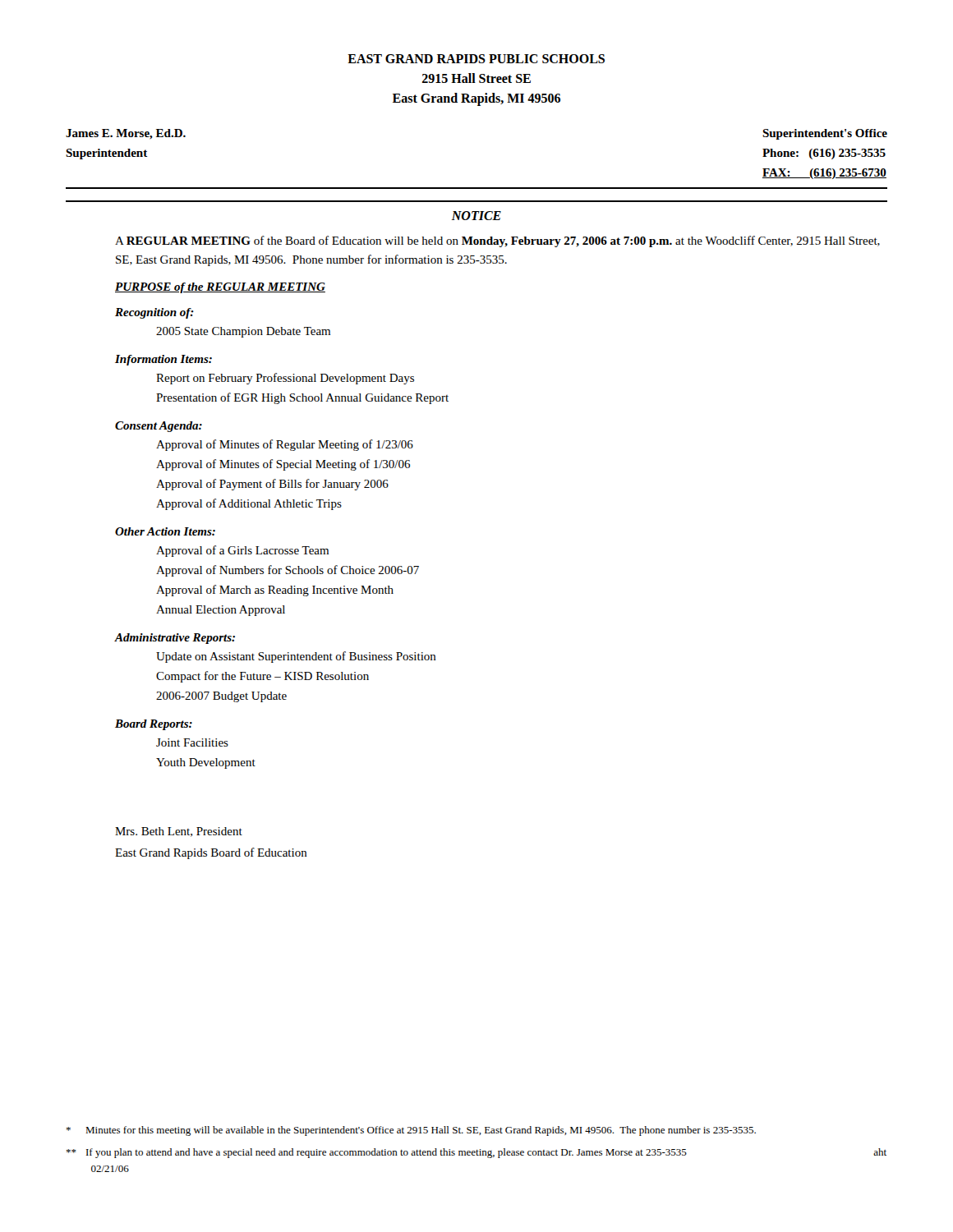This screenshot has width=953, height=1232.
Task: Click on the passage starting "Approval of Minutes of Regular"
Action: point(285,445)
